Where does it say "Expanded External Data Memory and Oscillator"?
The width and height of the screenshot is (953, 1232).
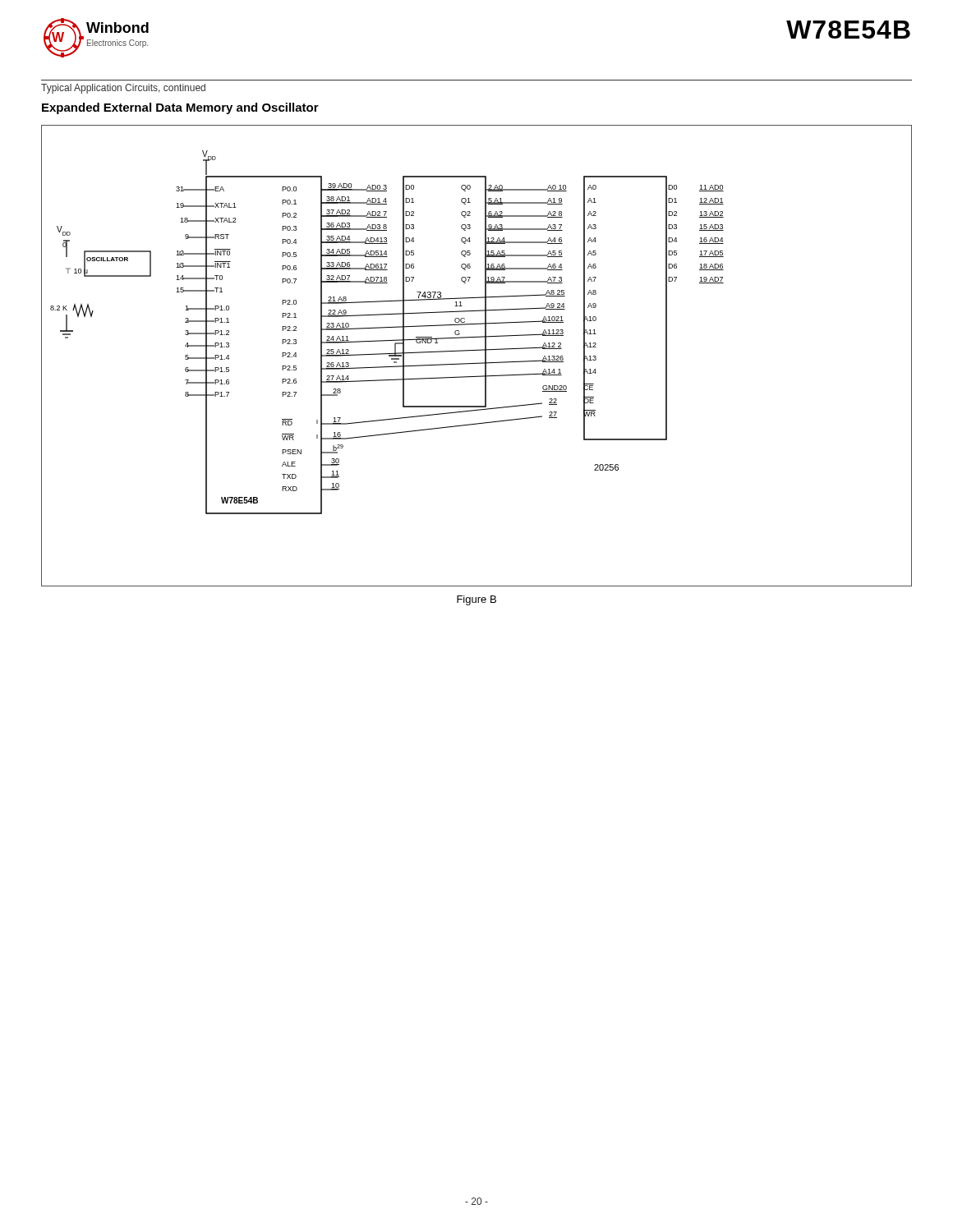[180, 107]
